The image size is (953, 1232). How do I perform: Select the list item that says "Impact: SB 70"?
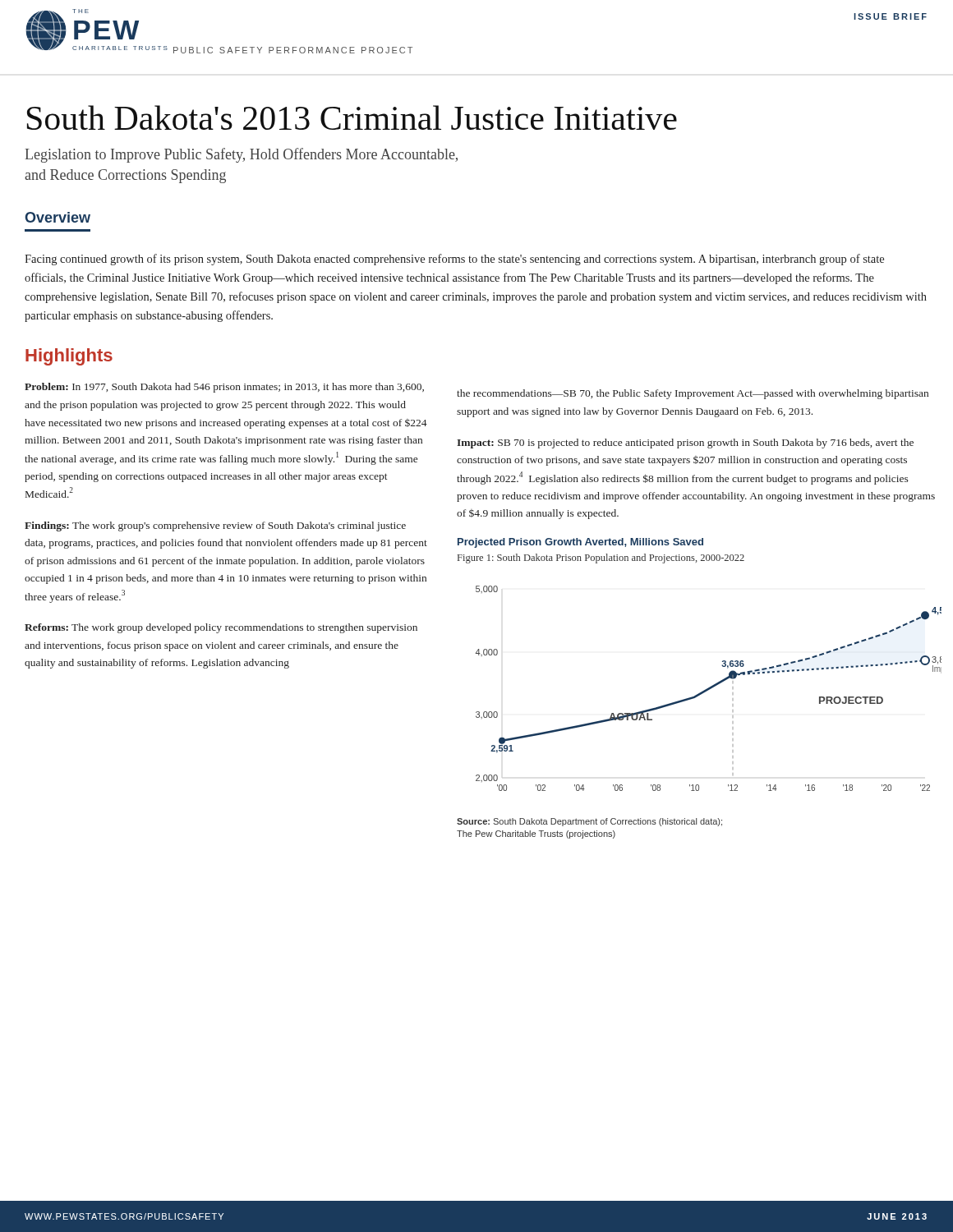click(699, 478)
